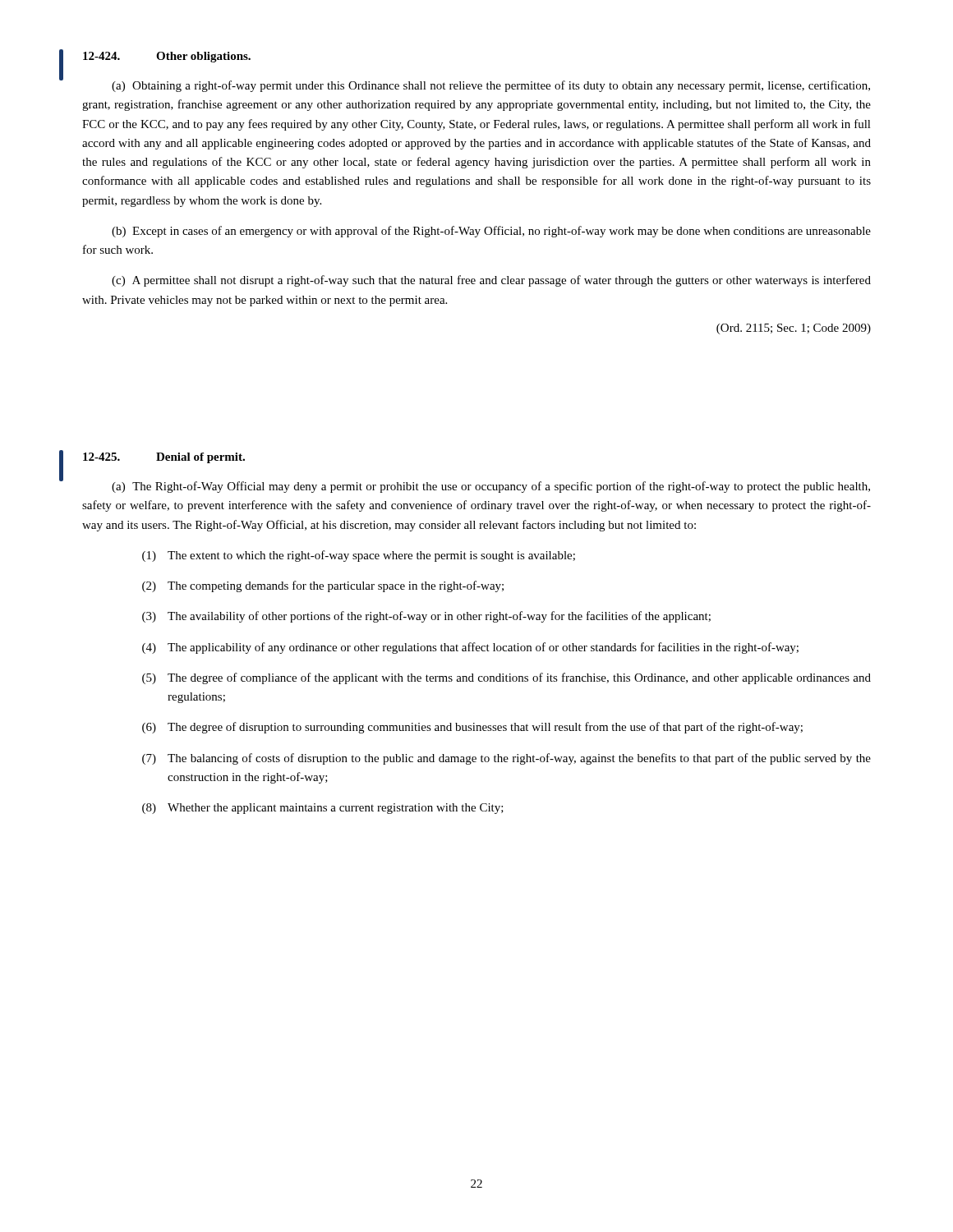
Task: Point to the text starting "(a) Obtaining a right-of-way"
Action: click(x=476, y=143)
